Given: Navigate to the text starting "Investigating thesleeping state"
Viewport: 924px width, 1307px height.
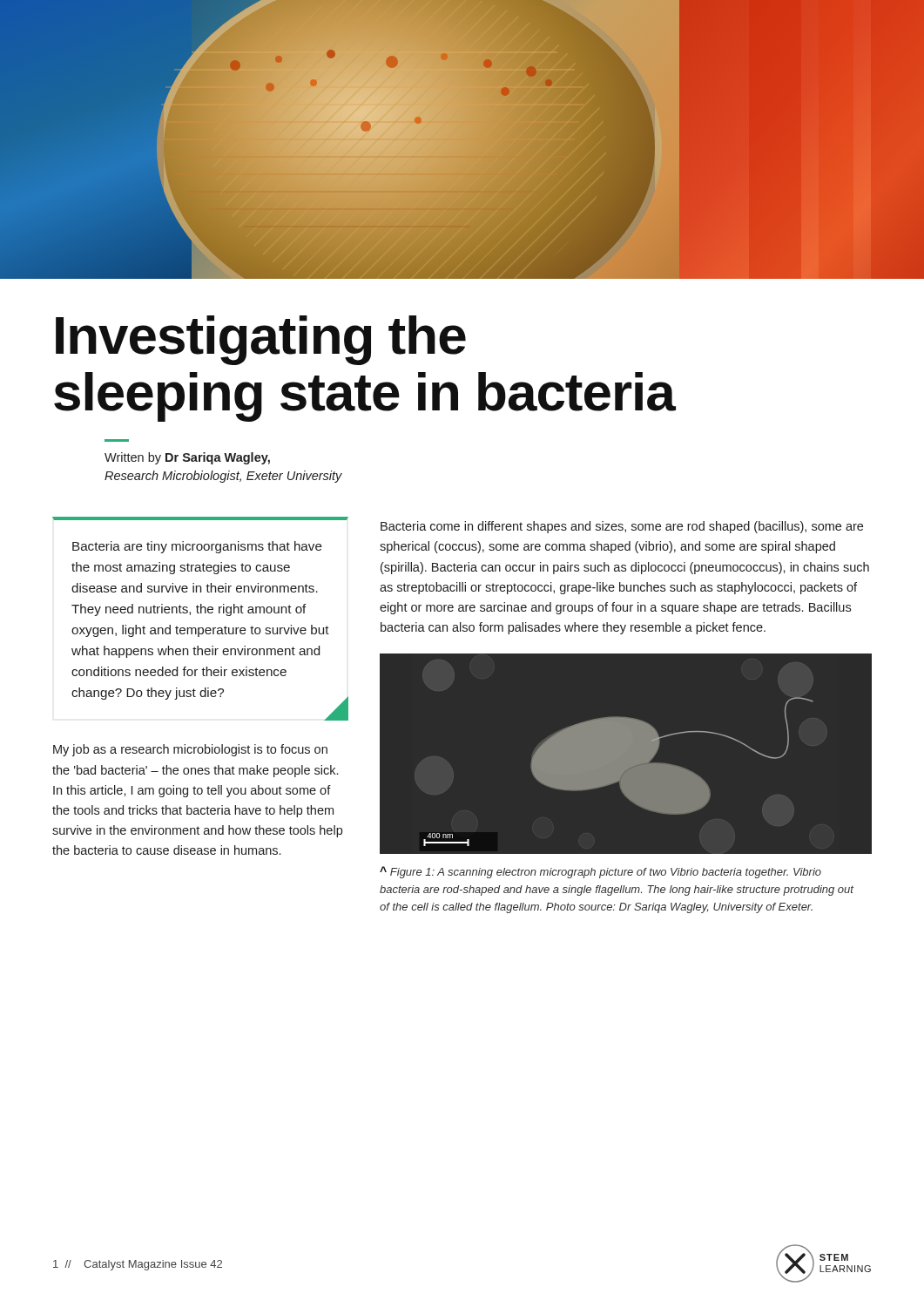Looking at the screenshot, I should click(x=462, y=363).
